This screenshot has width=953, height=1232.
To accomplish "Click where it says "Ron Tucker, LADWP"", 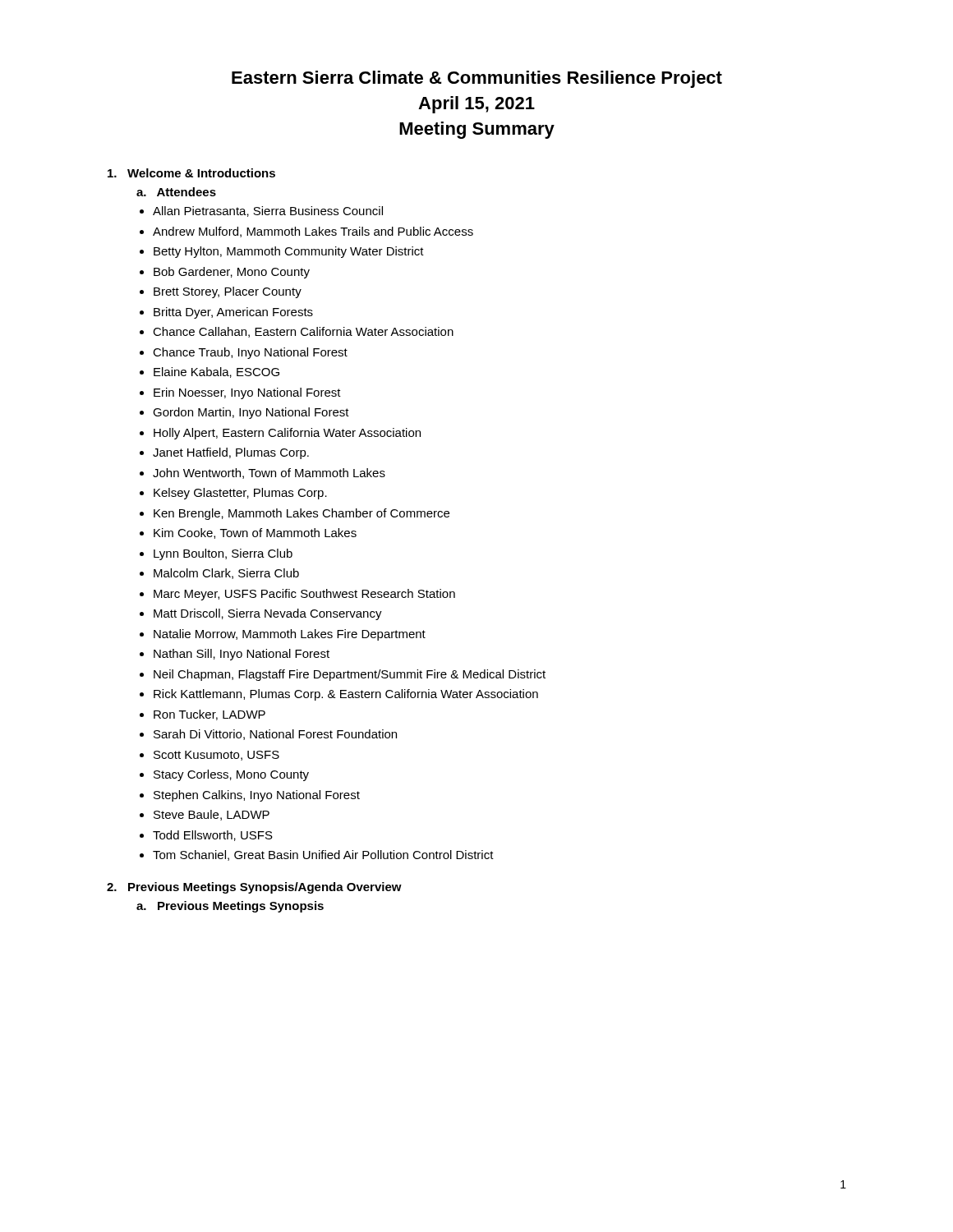I will point(209,715).
